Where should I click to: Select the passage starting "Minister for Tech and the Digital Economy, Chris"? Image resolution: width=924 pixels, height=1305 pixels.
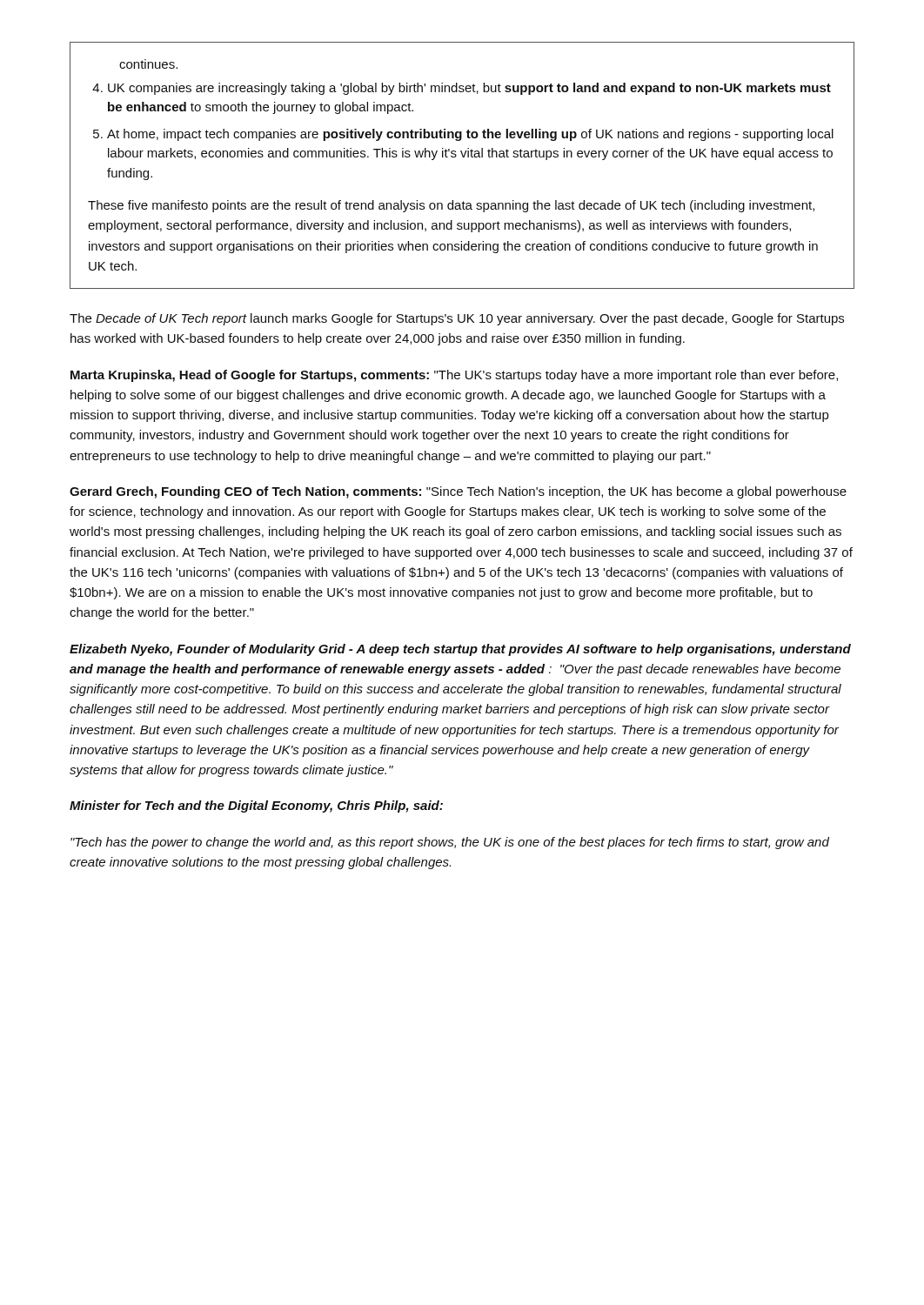tap(256, 806)
